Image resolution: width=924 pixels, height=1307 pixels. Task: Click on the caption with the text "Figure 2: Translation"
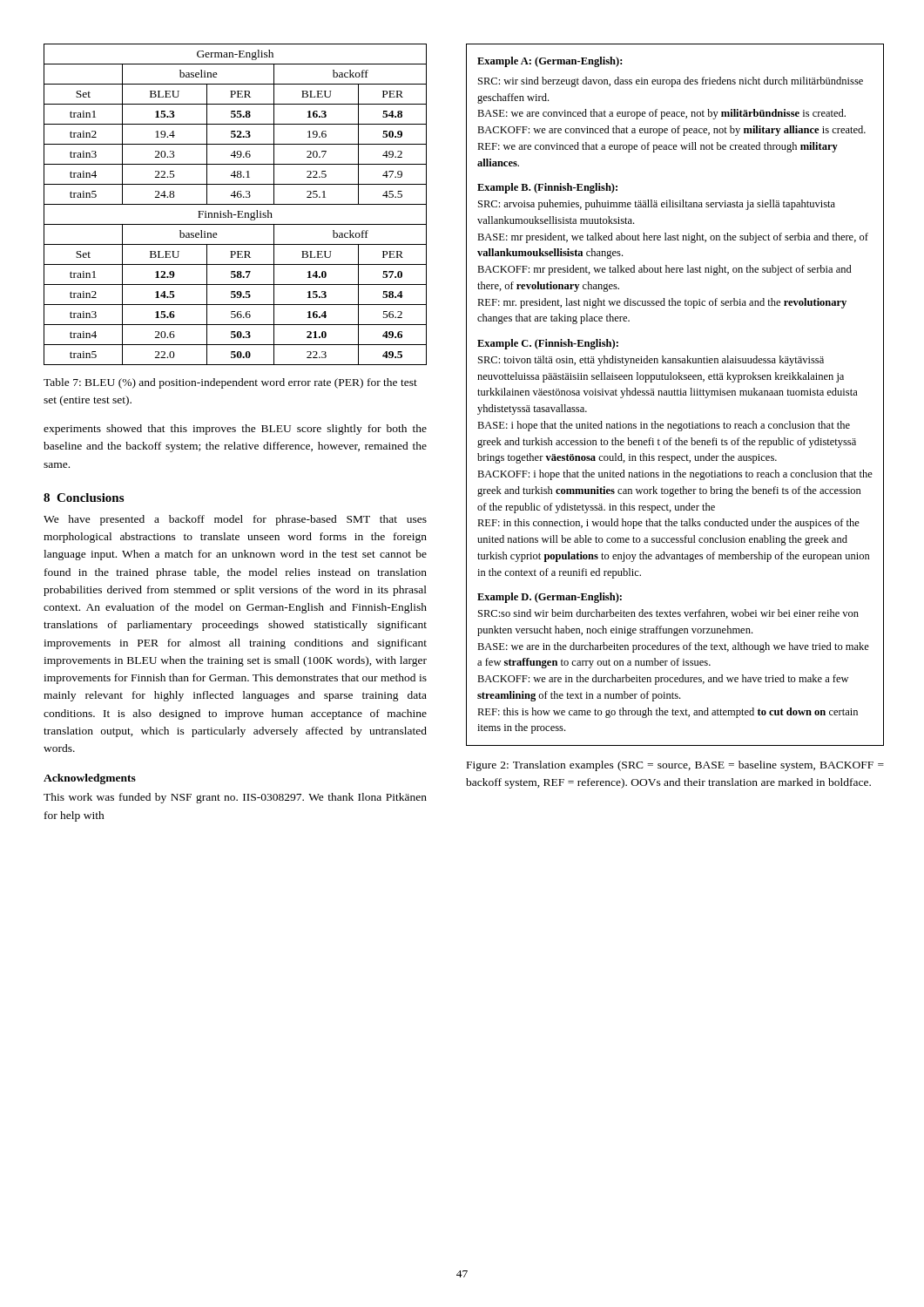click(675, 773)
